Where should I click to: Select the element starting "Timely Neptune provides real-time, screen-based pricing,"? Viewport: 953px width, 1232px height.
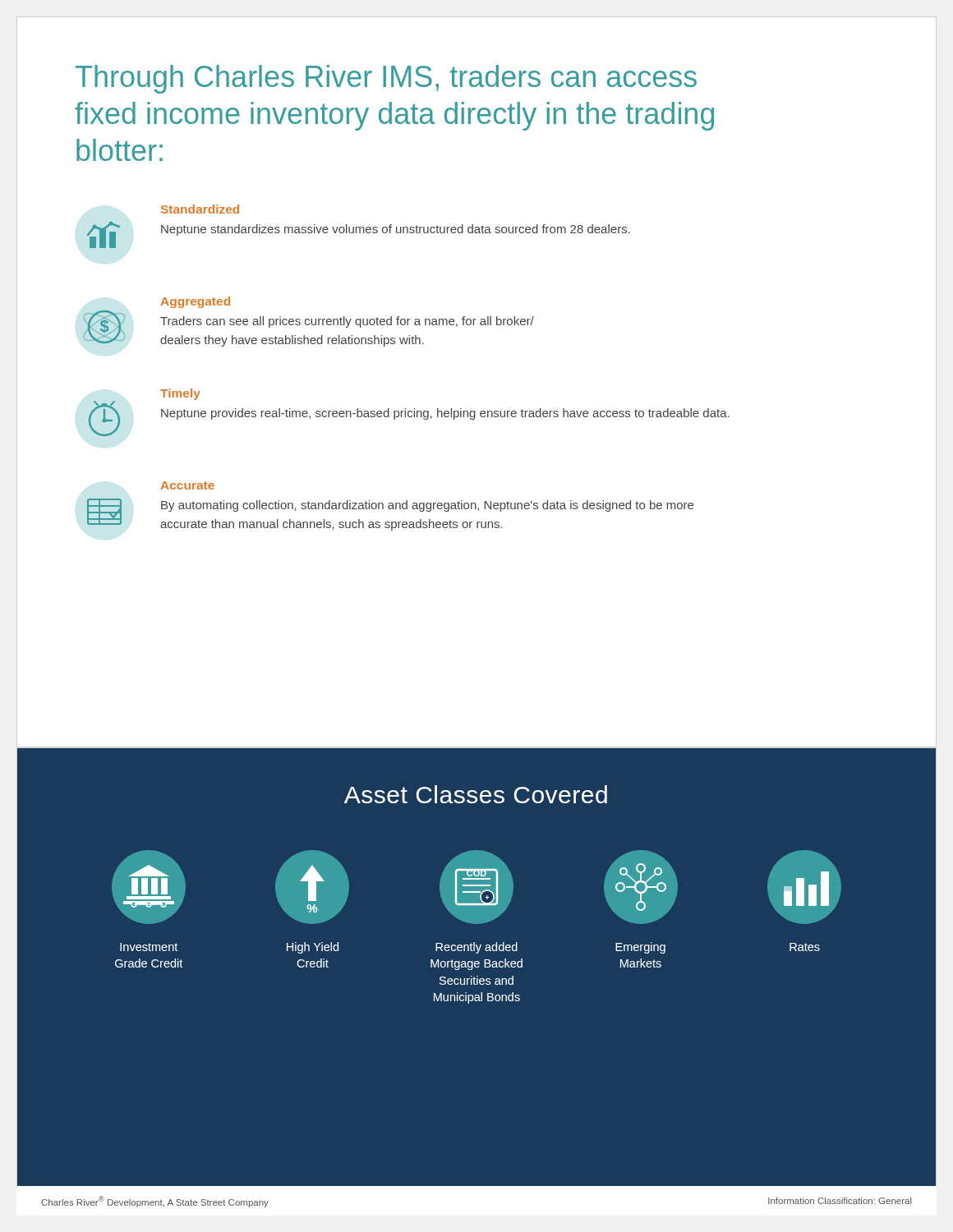tap(476, 417)
